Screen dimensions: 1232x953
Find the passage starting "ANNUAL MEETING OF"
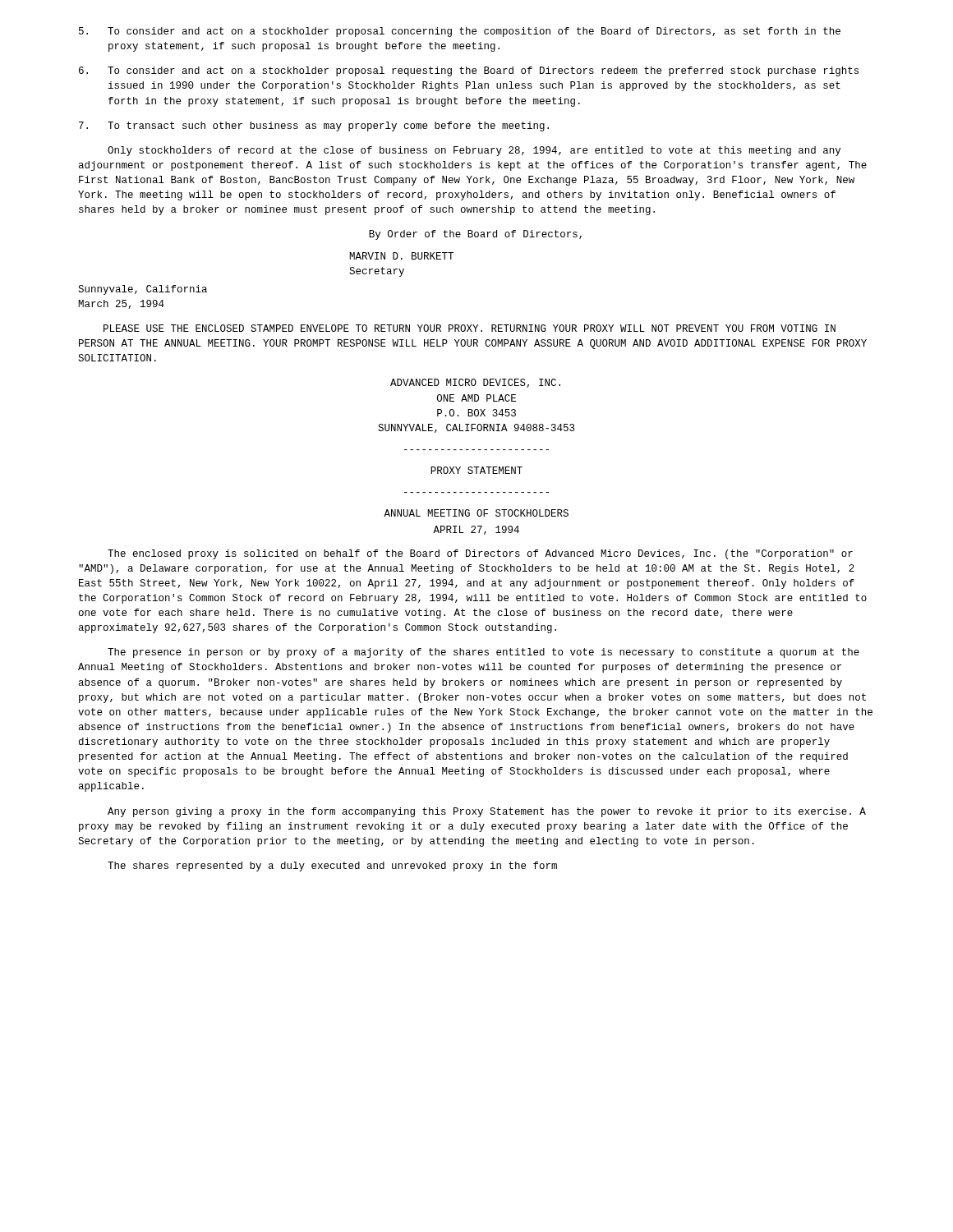click(476, 514)
